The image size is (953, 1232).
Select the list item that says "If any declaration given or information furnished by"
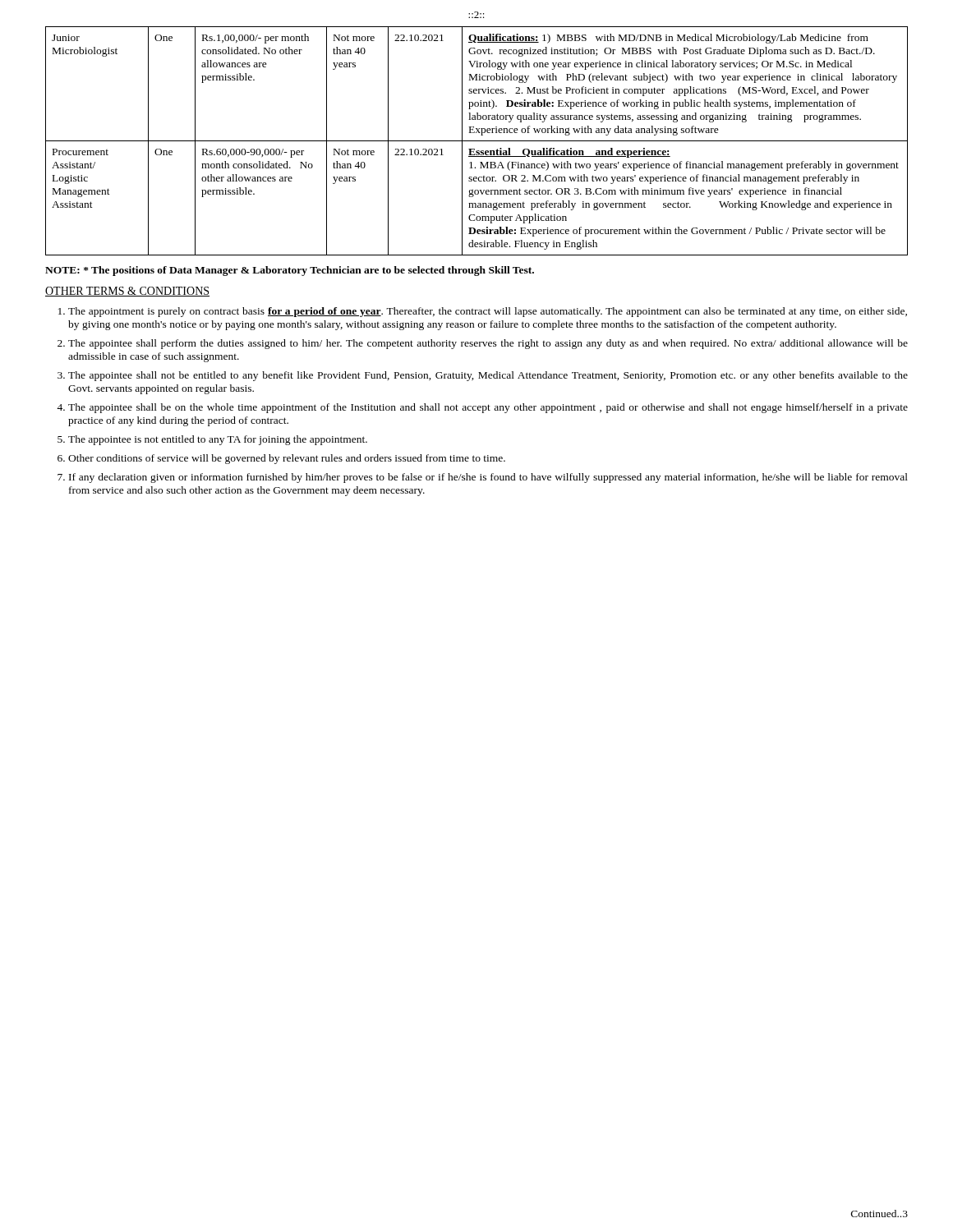coord(488,483)
